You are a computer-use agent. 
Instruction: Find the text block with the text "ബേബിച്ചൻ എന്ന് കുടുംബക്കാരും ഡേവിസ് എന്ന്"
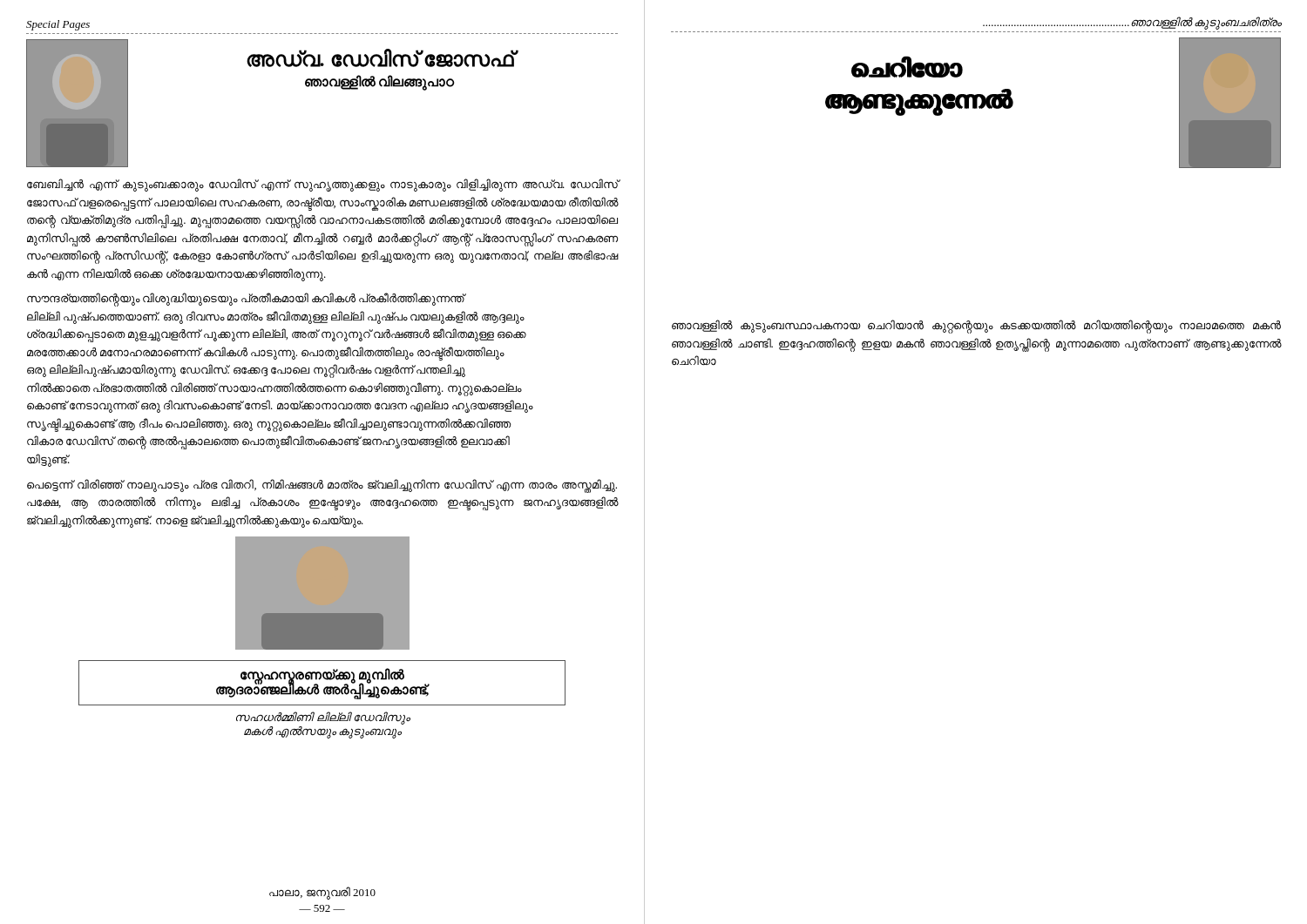coord(322,229)
